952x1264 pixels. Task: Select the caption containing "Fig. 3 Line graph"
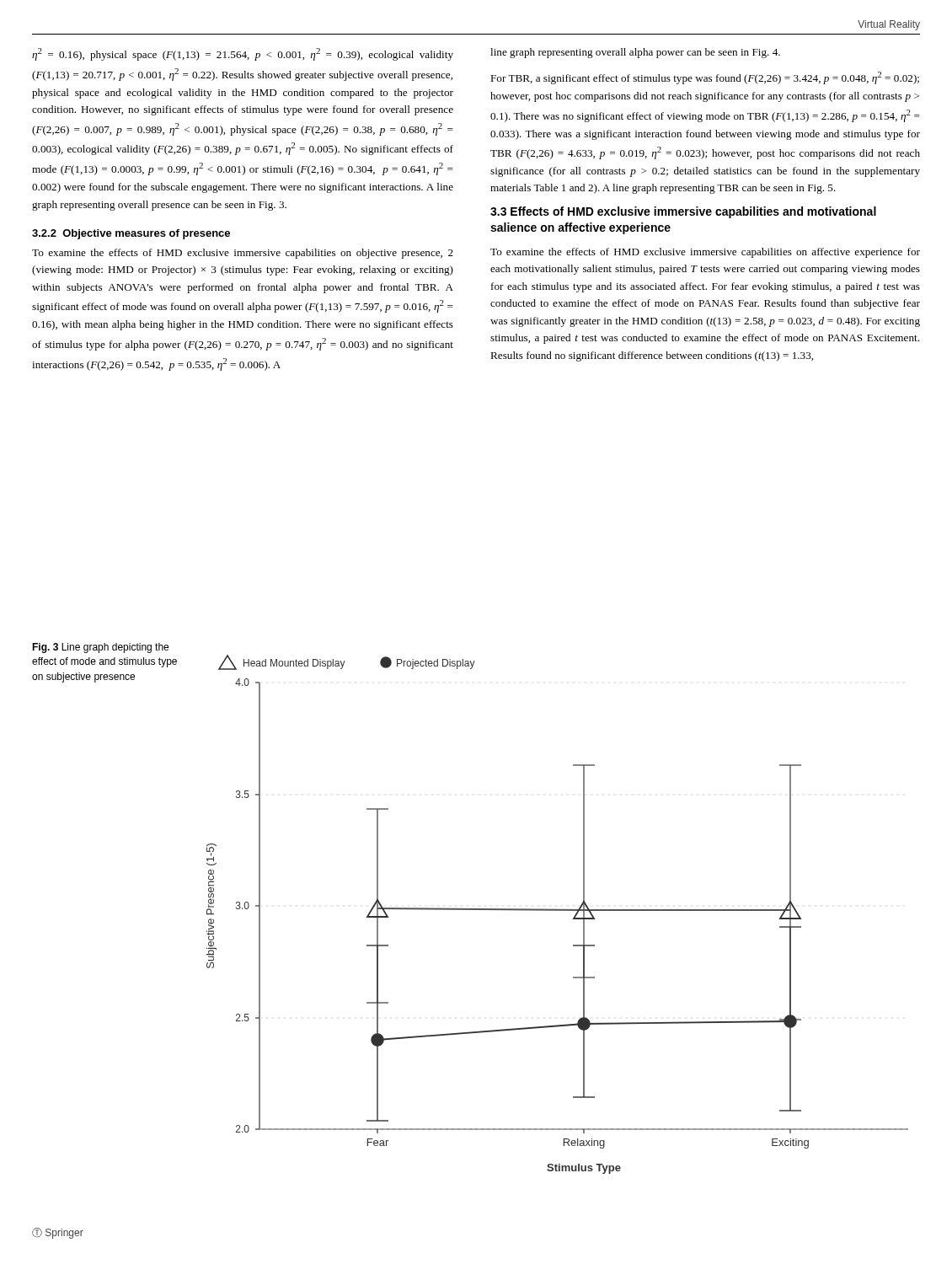click(x=105, y=662)
